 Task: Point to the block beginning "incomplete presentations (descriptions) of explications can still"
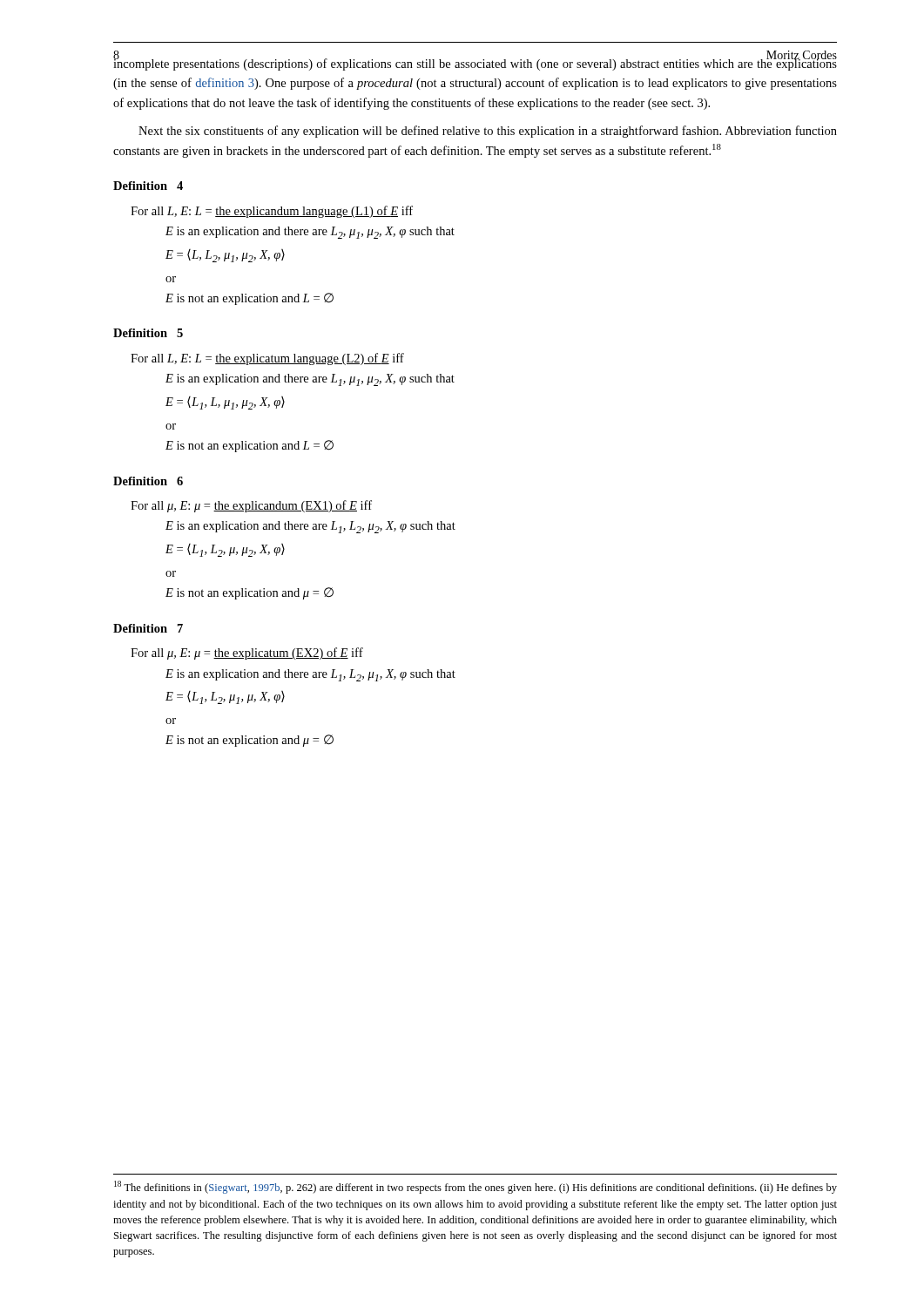point(475,83)
